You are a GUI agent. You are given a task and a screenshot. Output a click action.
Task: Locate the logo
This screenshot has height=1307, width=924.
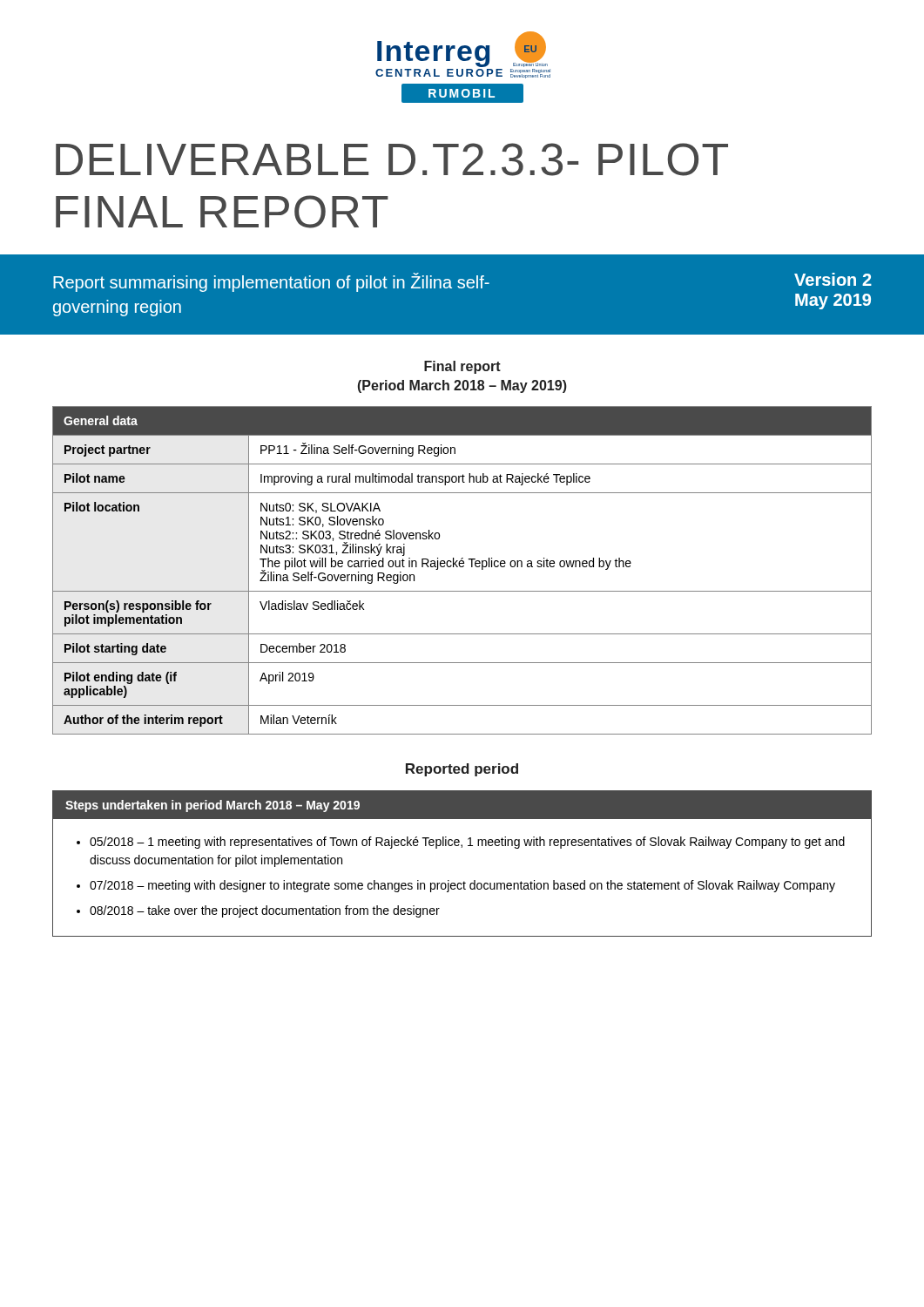point(462,55)
